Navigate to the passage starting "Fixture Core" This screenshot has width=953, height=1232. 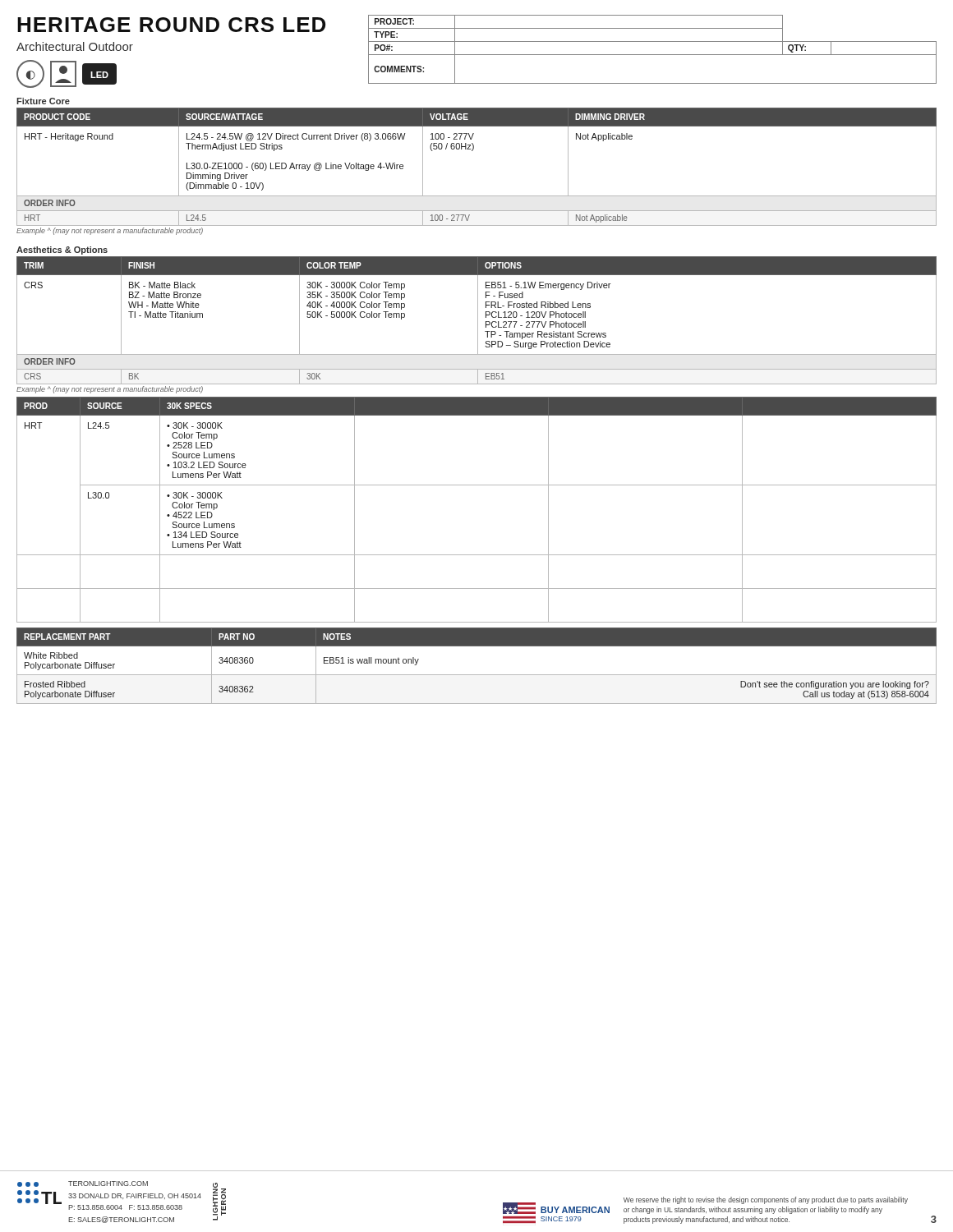pyautogui.click(x=43, y=101)
